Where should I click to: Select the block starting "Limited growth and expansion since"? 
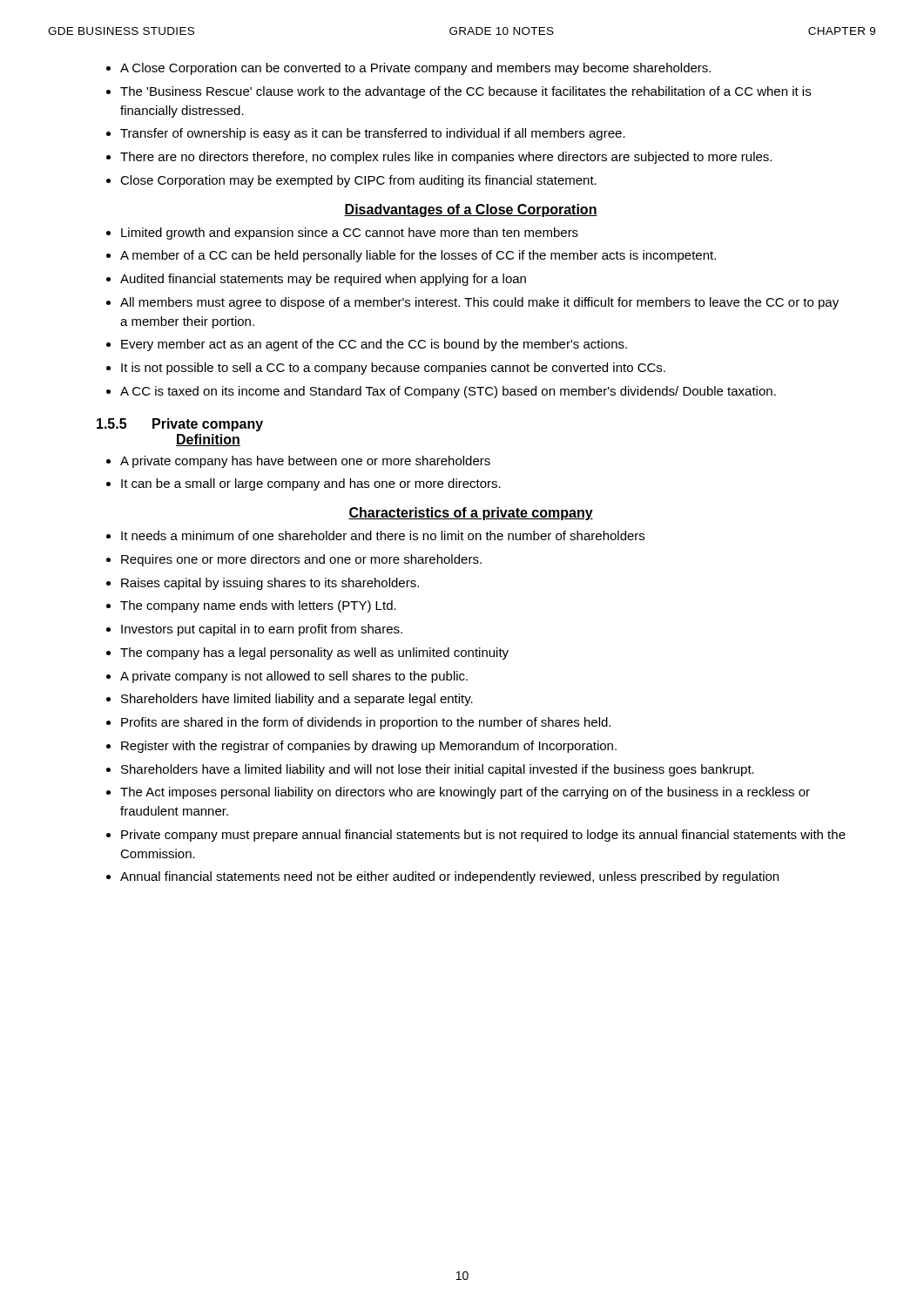coord(349,232)
